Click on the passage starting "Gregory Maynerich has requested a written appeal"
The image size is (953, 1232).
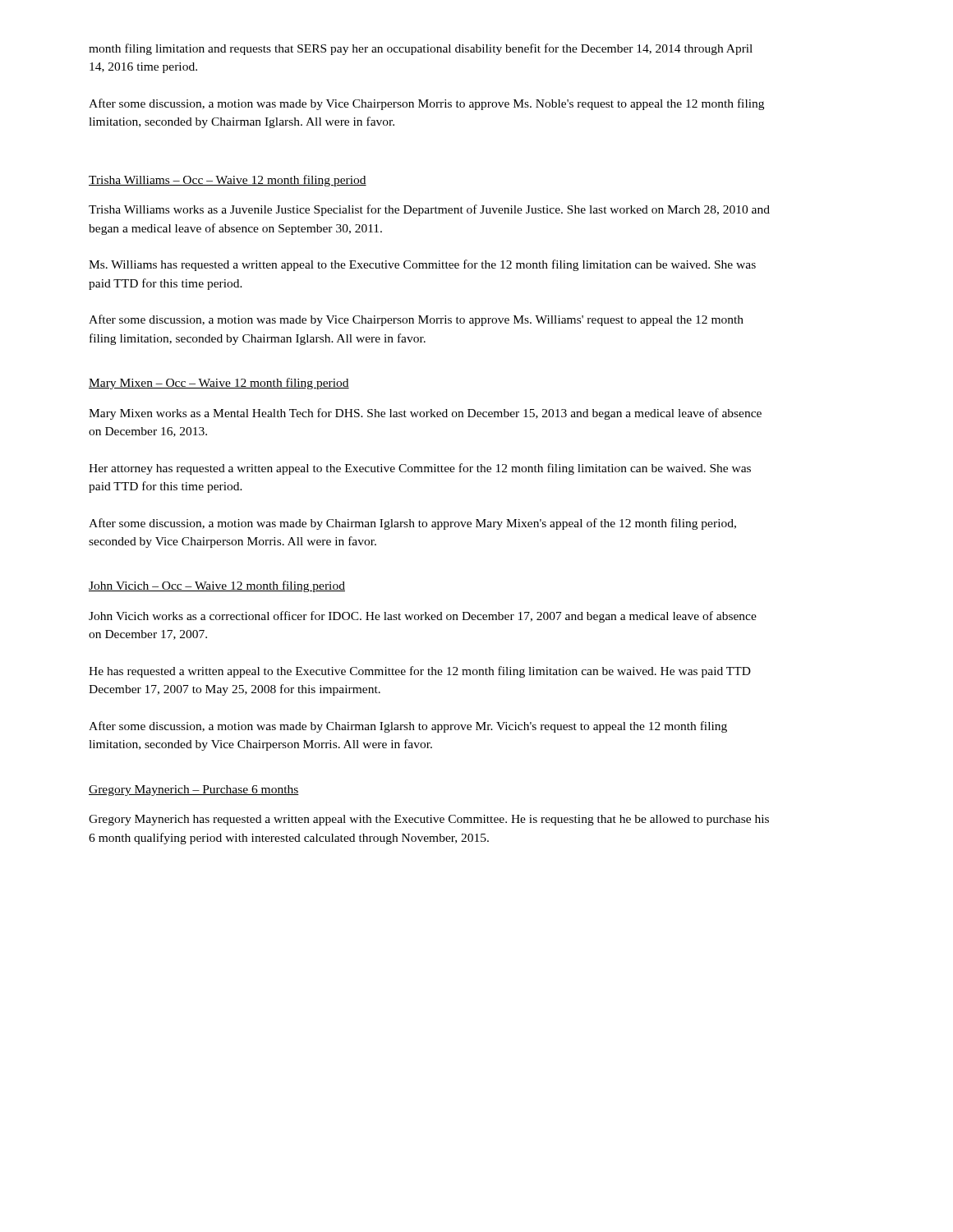click(429, 828)
